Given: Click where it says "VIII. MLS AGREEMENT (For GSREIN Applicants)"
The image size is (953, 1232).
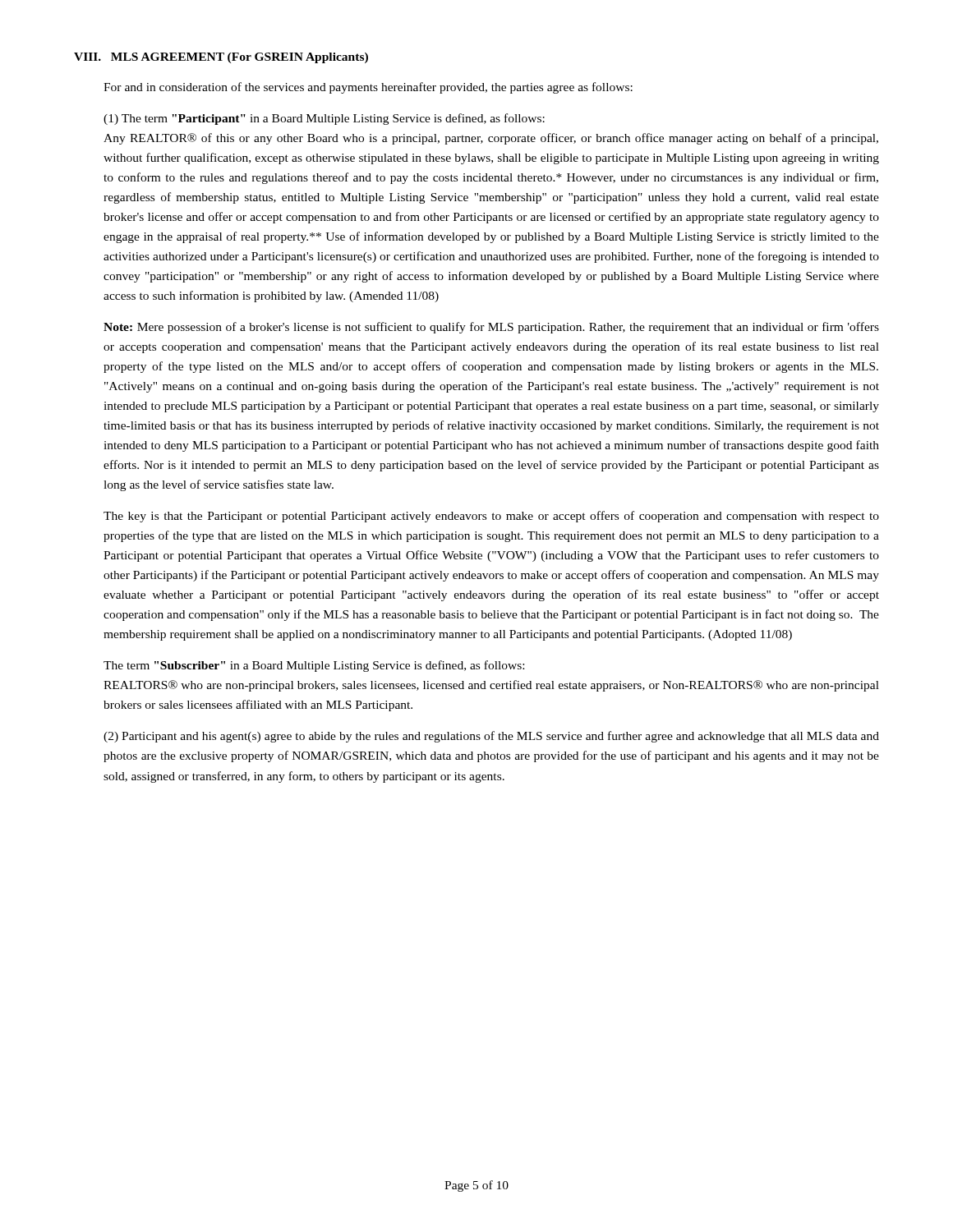Looking at the screenshot, I should pyautogui.click(x=221, y=56).
